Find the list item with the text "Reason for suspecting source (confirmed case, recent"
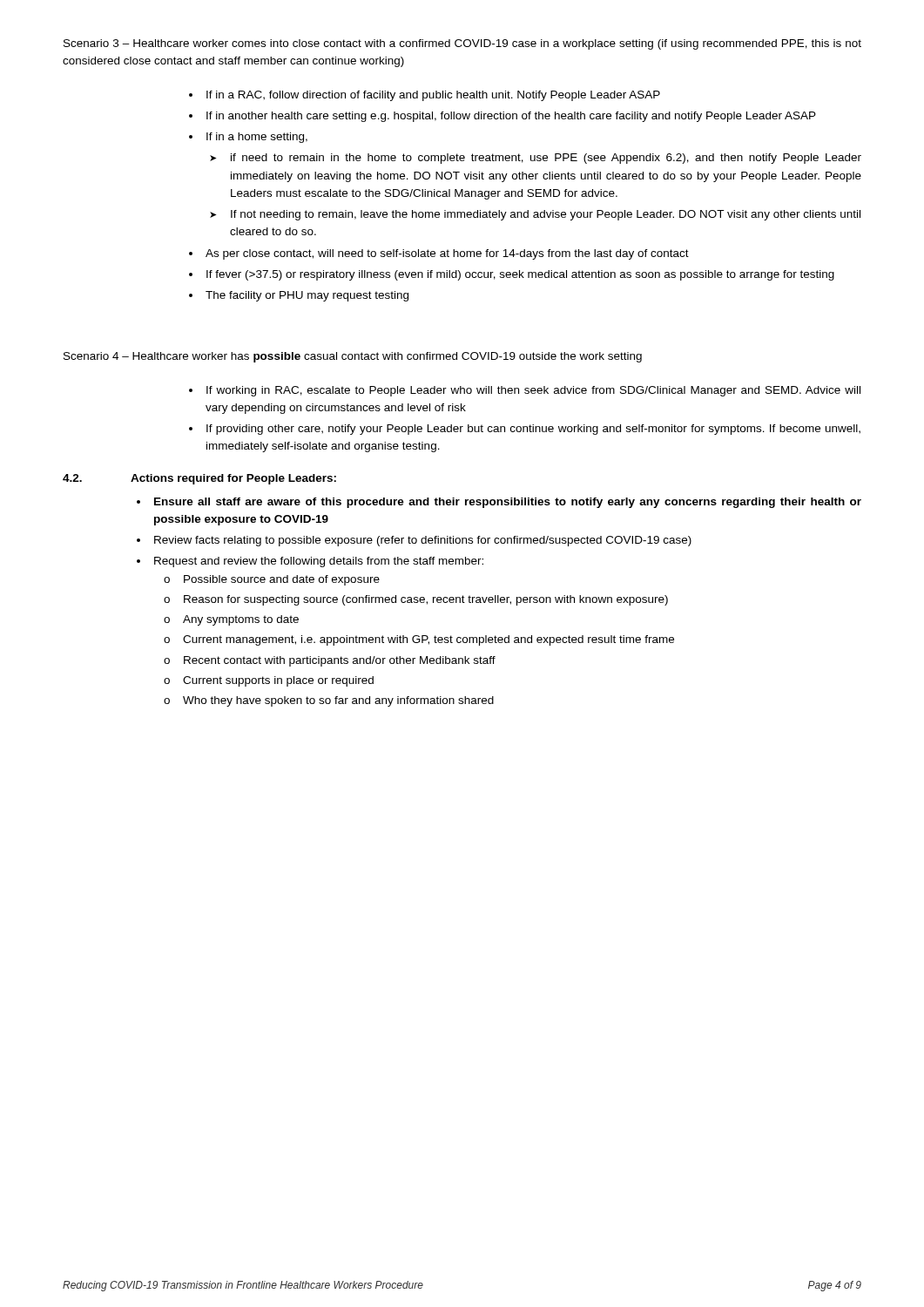924x1307 pixels. pos(426,599)
